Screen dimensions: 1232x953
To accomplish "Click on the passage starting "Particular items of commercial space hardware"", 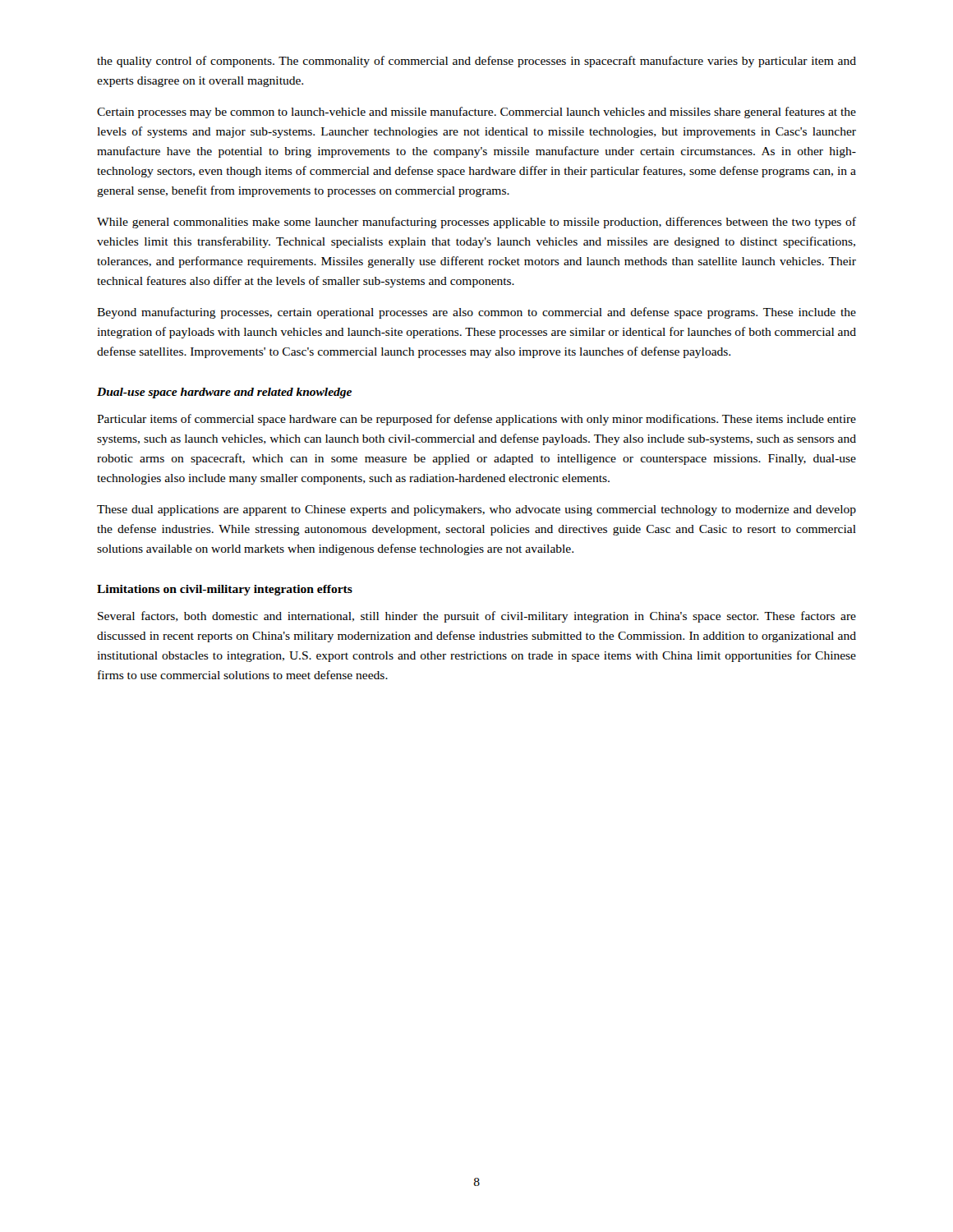I will click(x=476, y=448).
